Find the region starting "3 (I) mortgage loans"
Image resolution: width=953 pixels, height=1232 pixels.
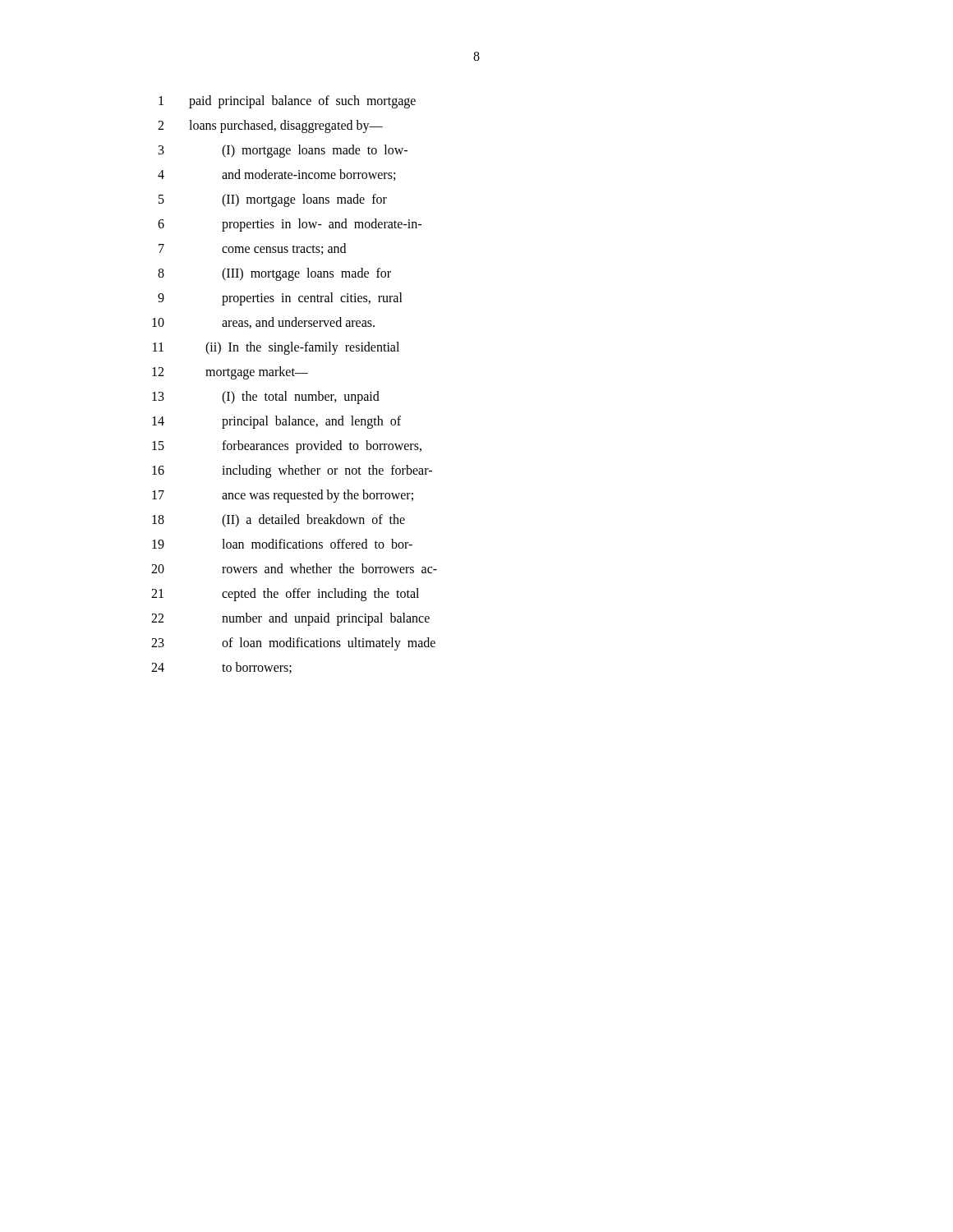coord(283,151)
